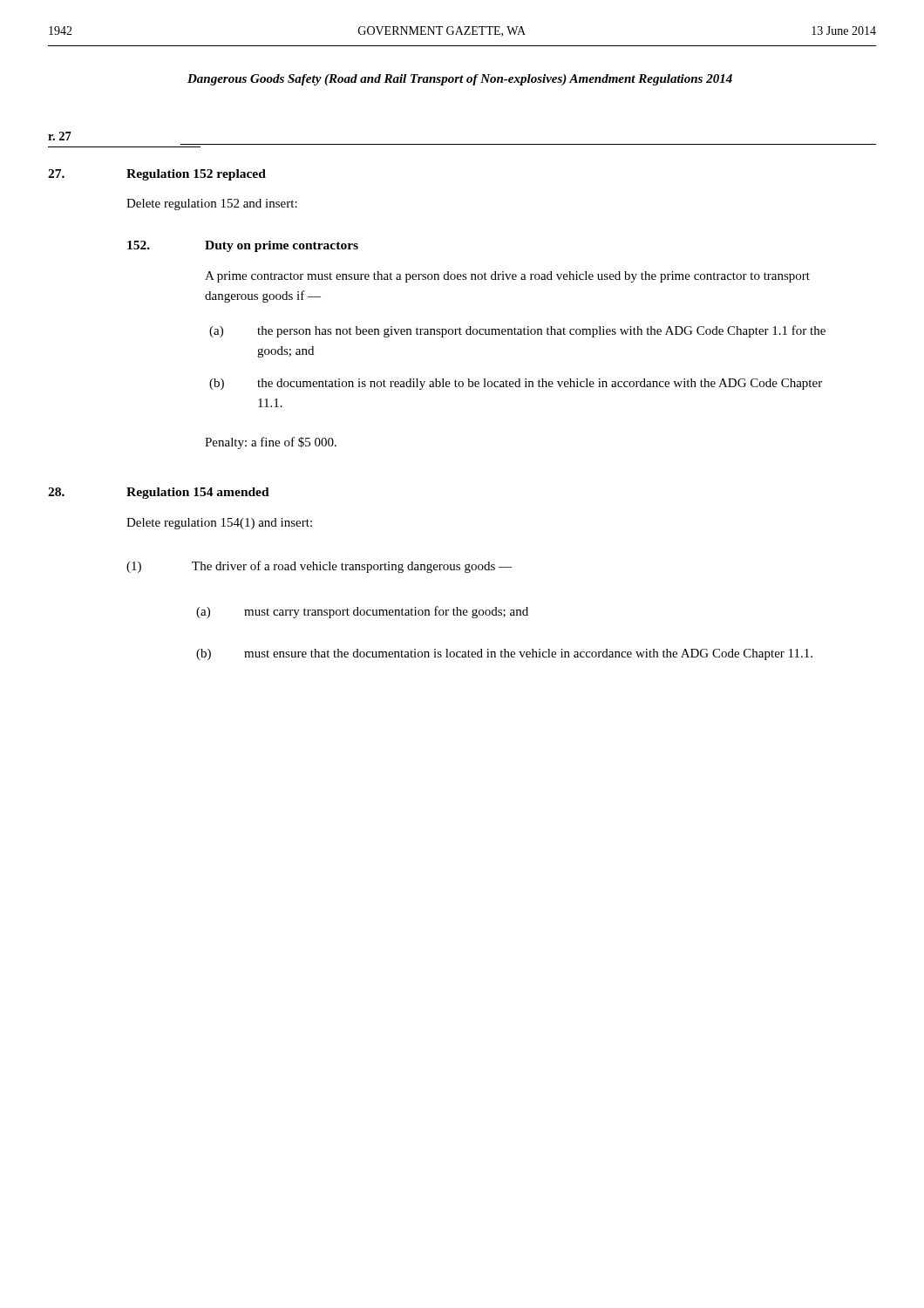Click where it says "27. Regulation 152 replaced"
Screen dimensions: 1308x924
157,175
